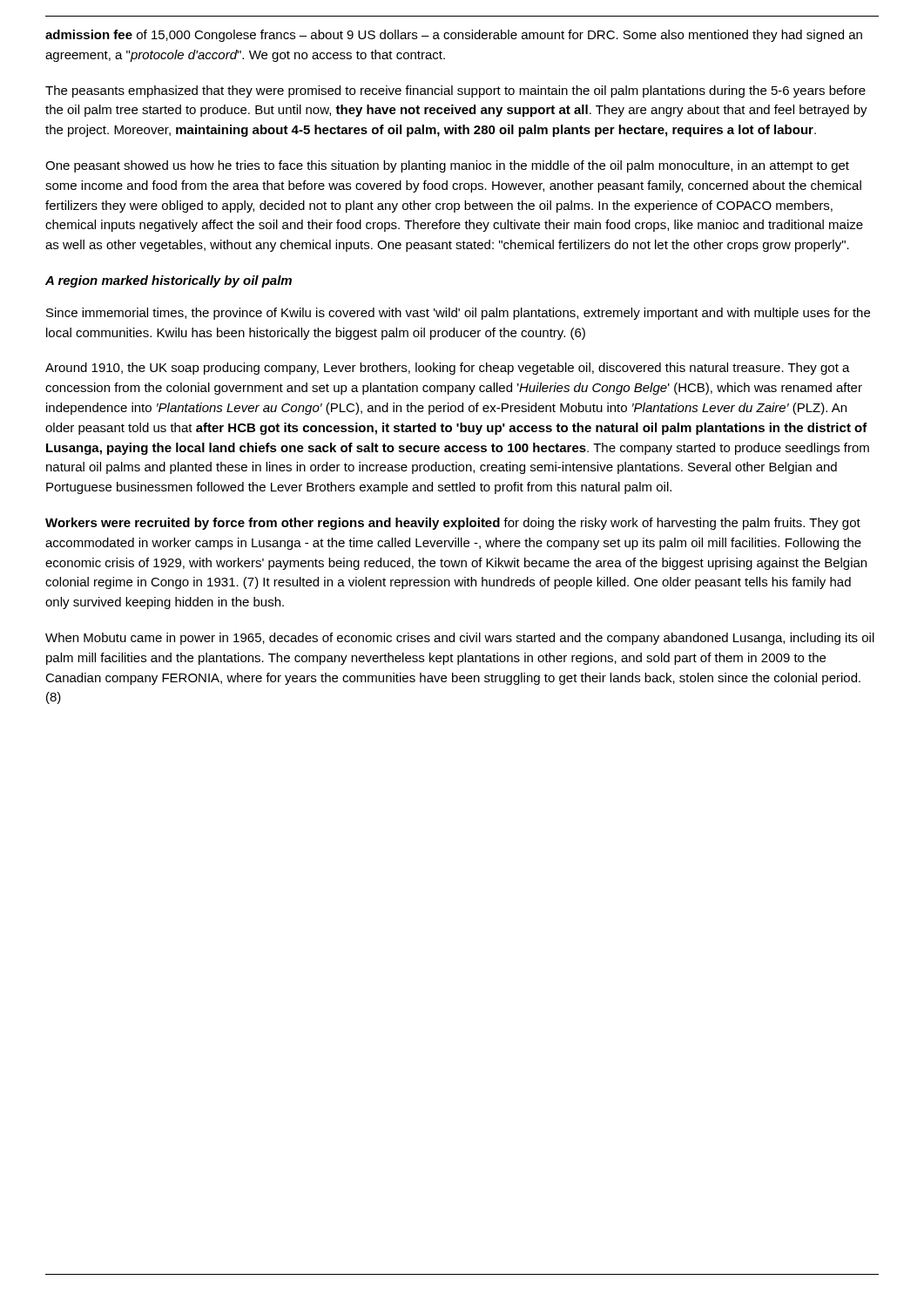Find the block on this page that starts "Around 1910, the UK soap producing company, Lever"
The width and height of the screenshot is (924, 1307).
tap(458, 427)
